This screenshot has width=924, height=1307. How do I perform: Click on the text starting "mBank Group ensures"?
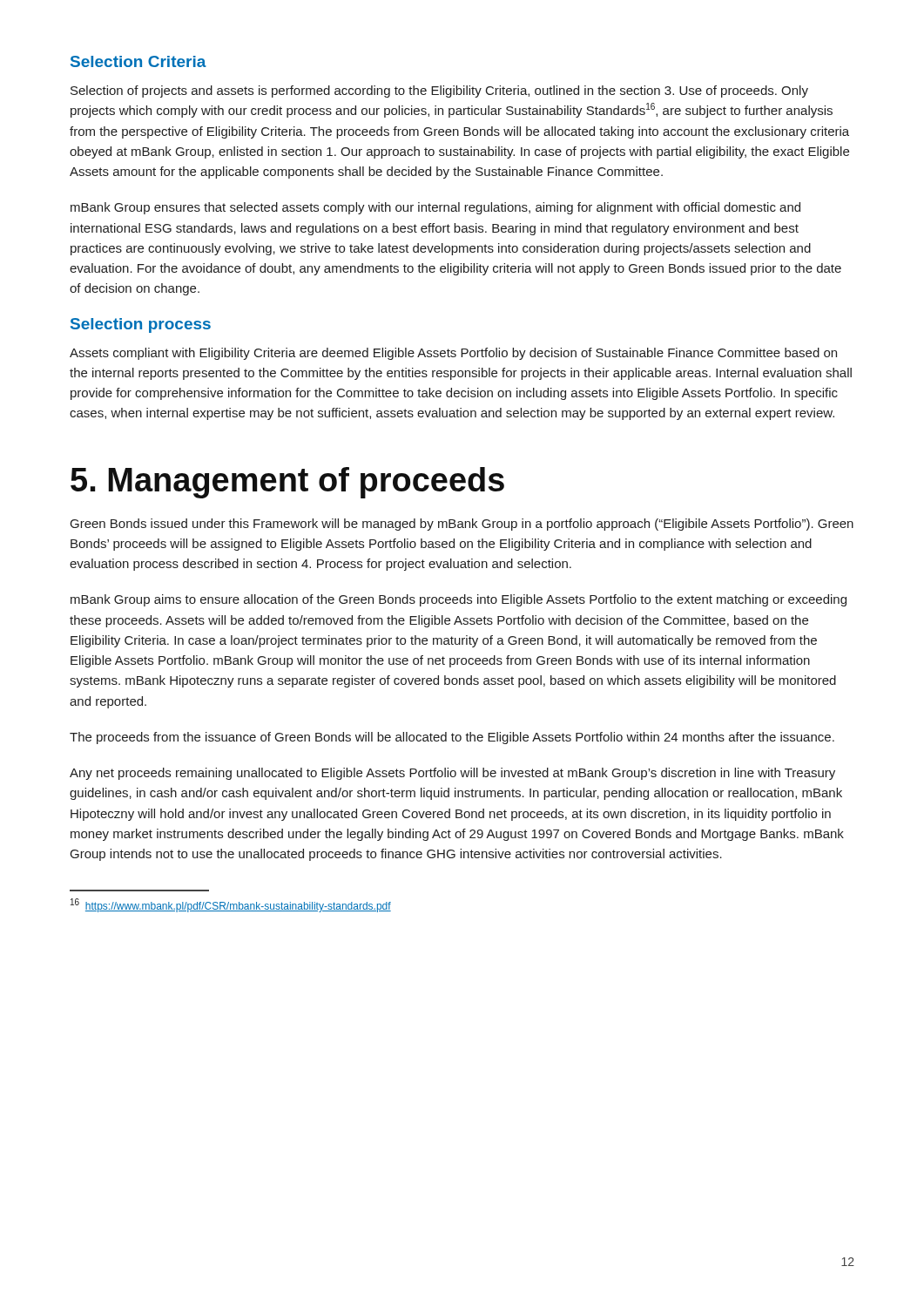[x=456, y=248]
